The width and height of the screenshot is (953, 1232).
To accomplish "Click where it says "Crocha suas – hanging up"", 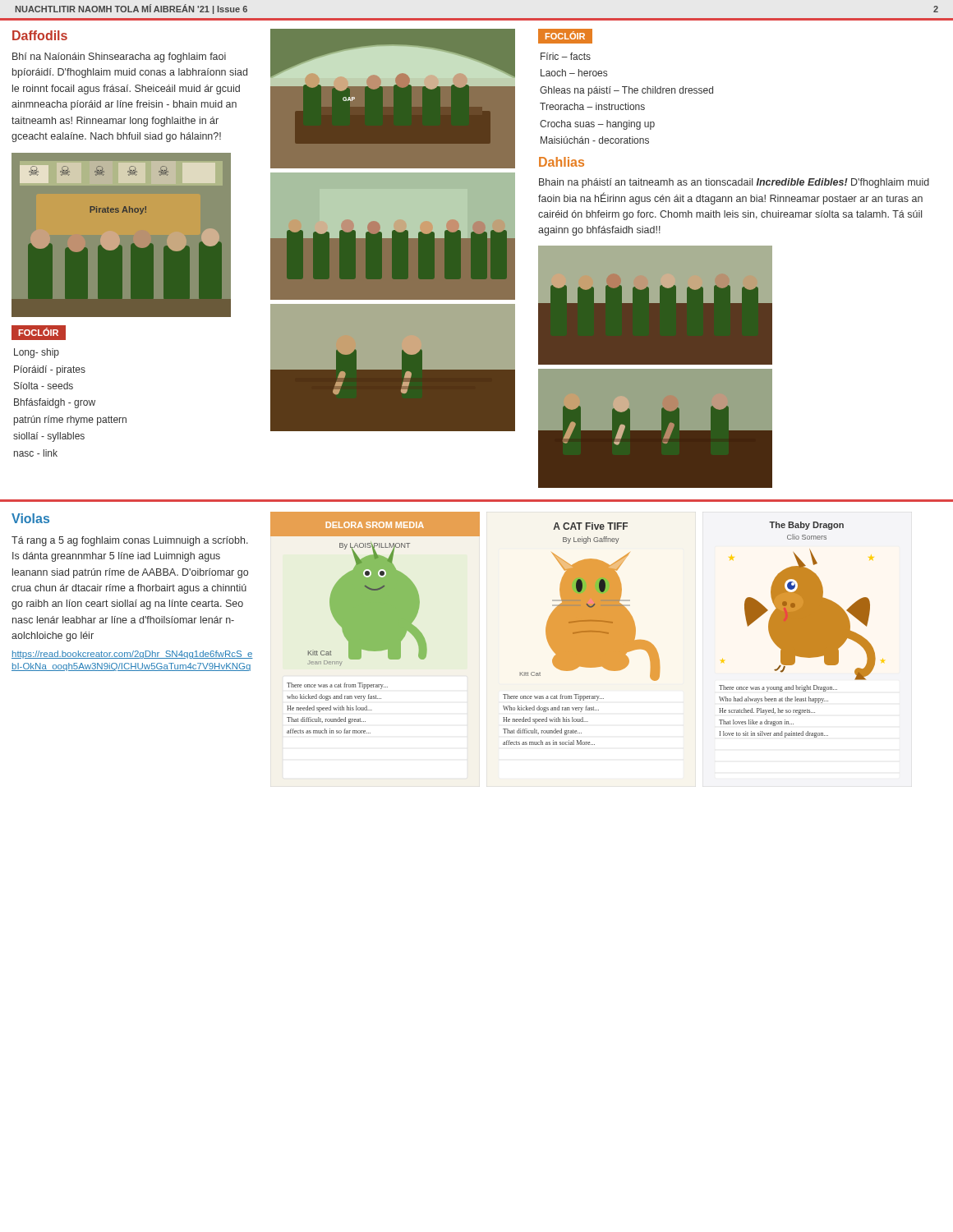I will 597,124.
